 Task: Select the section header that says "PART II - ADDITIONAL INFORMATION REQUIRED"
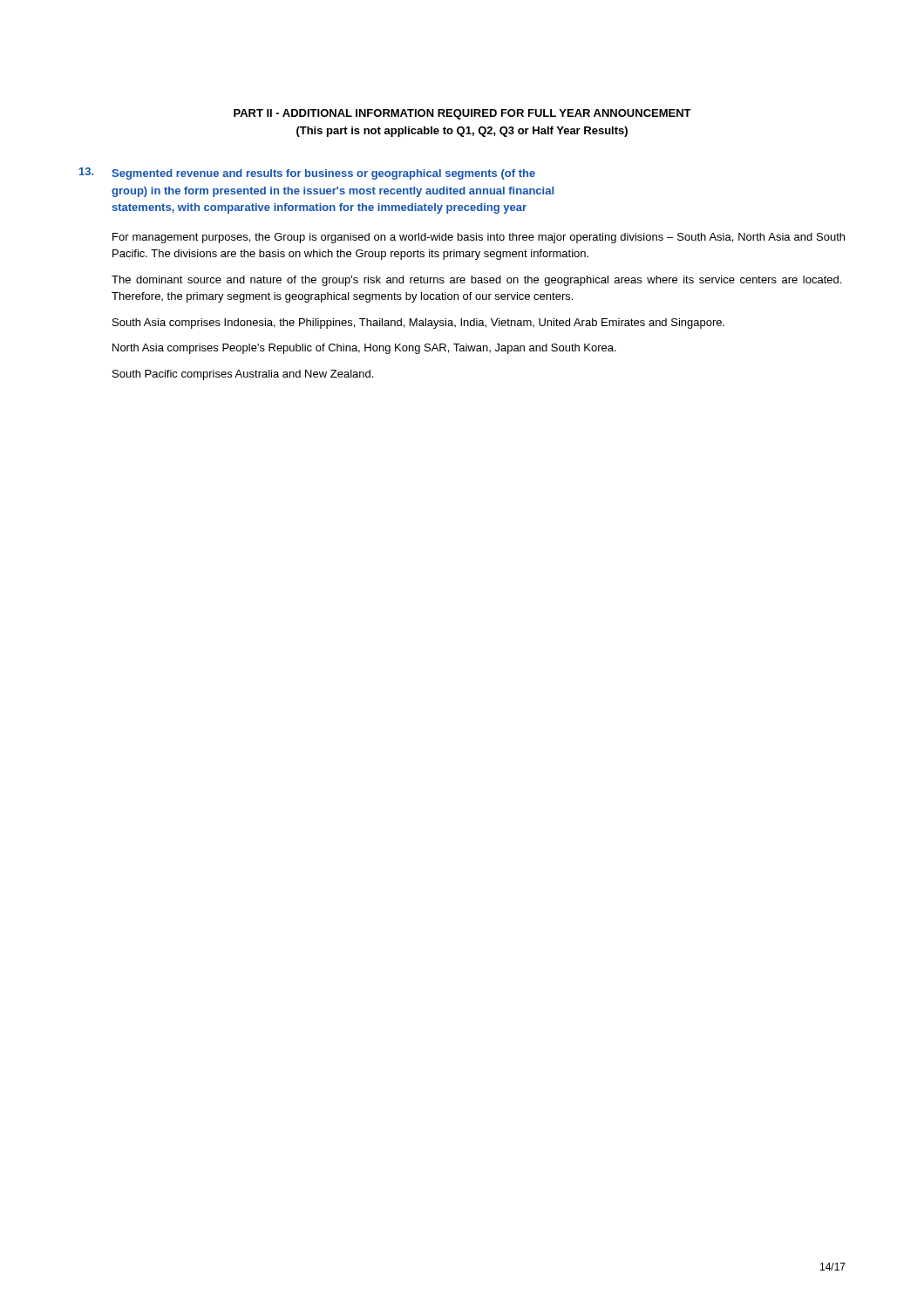[x=462, y=122]
